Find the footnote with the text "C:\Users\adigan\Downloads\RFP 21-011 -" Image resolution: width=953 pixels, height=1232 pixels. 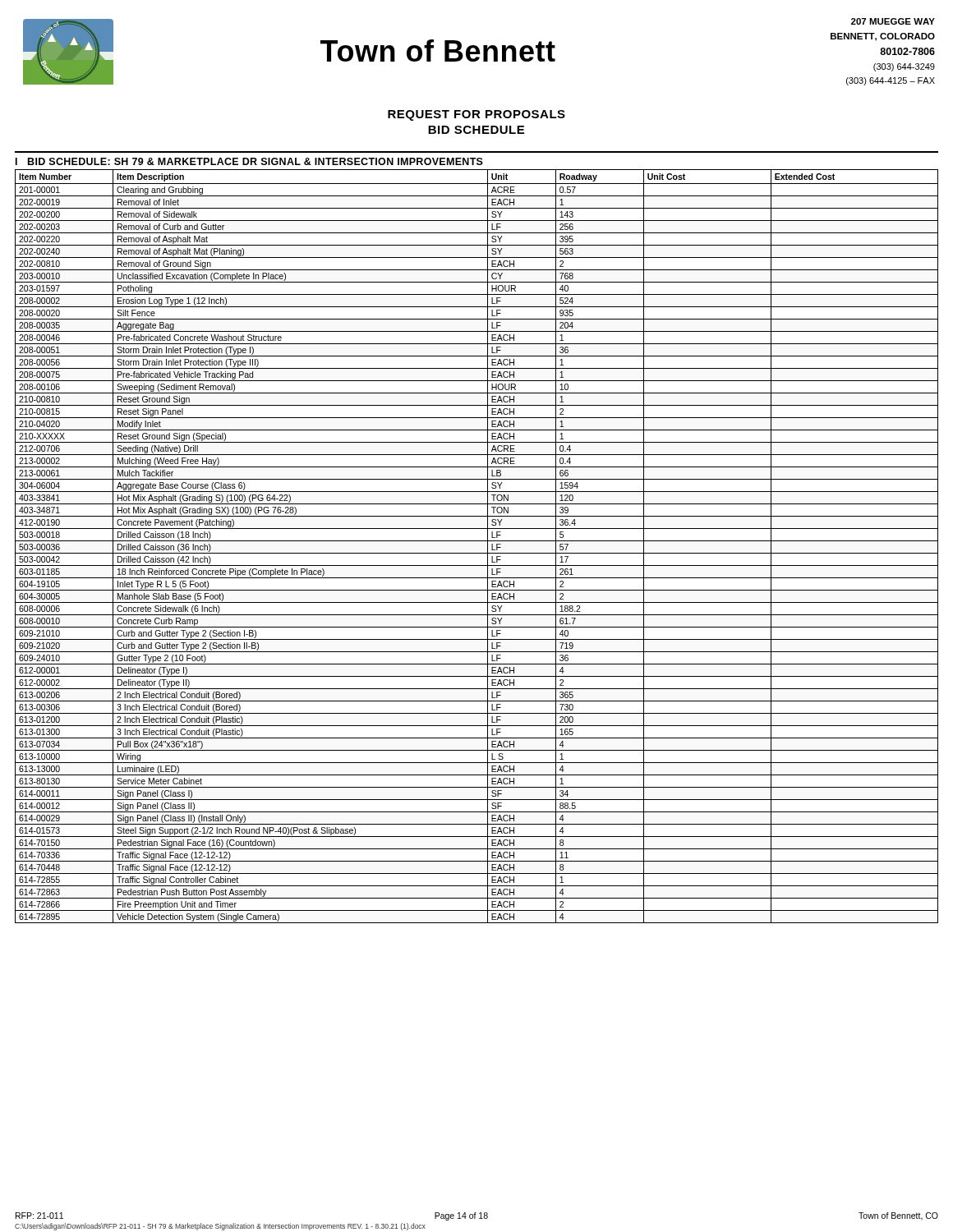click(x=220, y=1226)
